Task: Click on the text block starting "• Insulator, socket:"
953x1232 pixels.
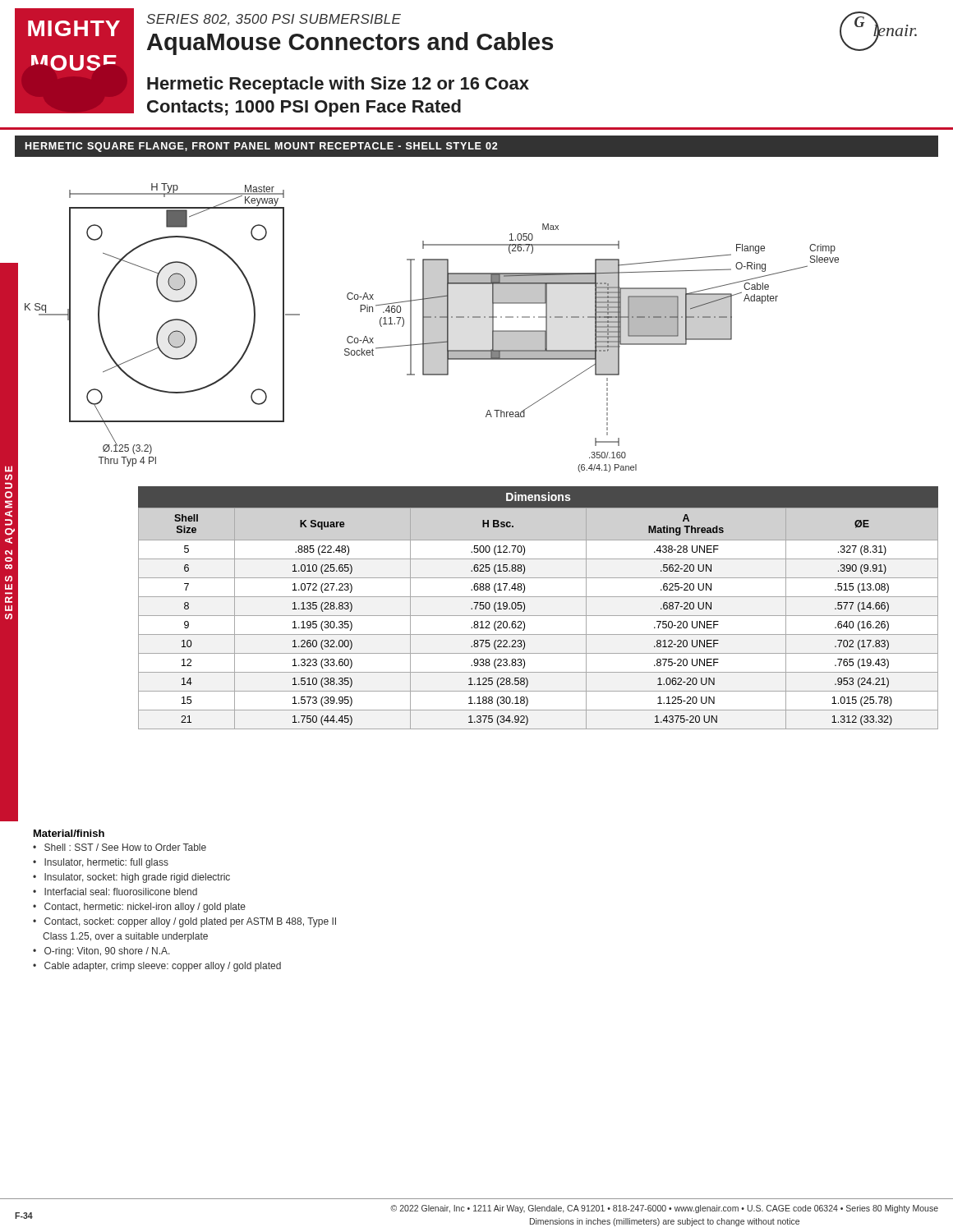Action: point(132,877)
